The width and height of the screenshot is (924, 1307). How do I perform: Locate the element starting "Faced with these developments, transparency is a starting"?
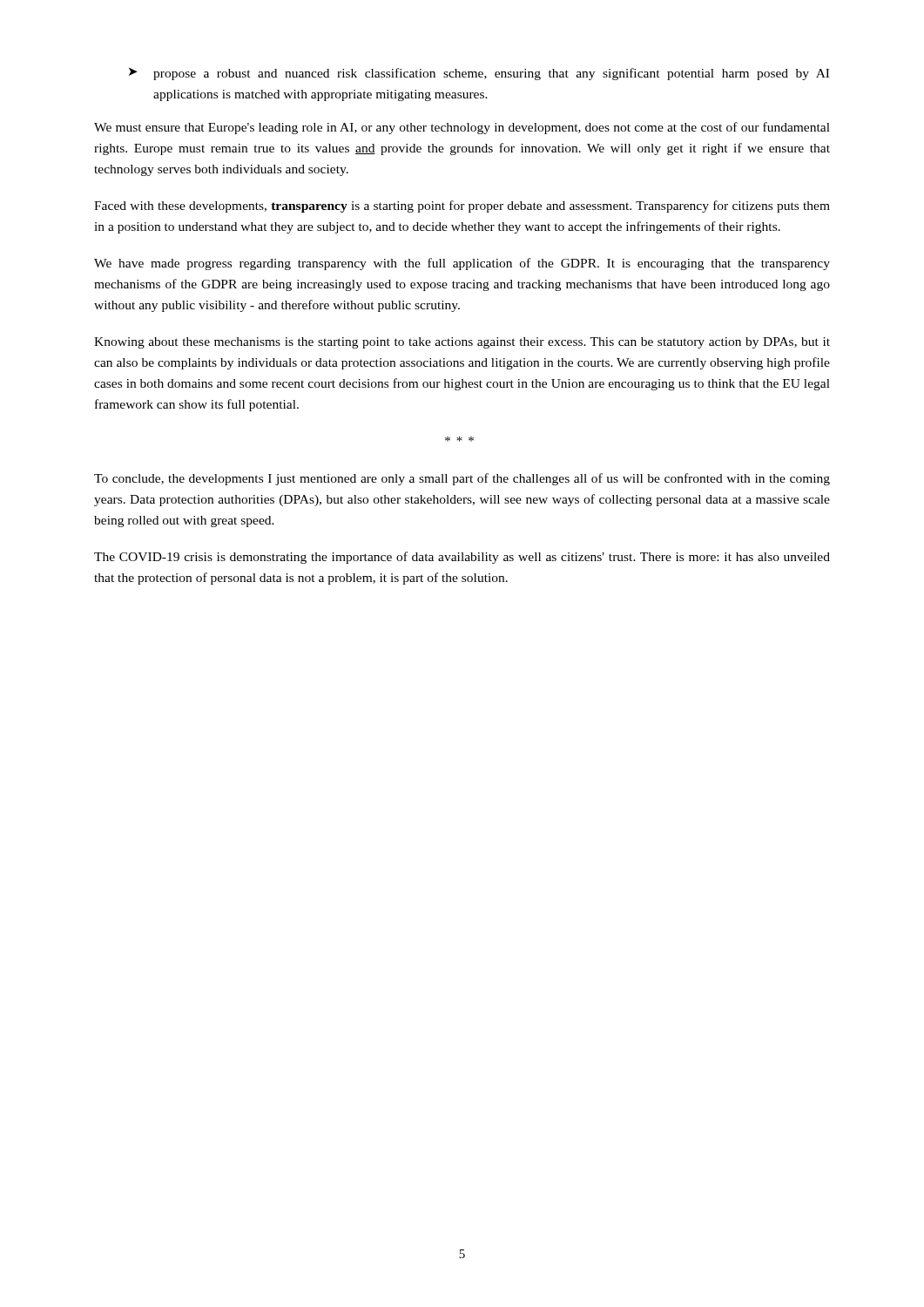pyautogui.click(x=462, y=216)
